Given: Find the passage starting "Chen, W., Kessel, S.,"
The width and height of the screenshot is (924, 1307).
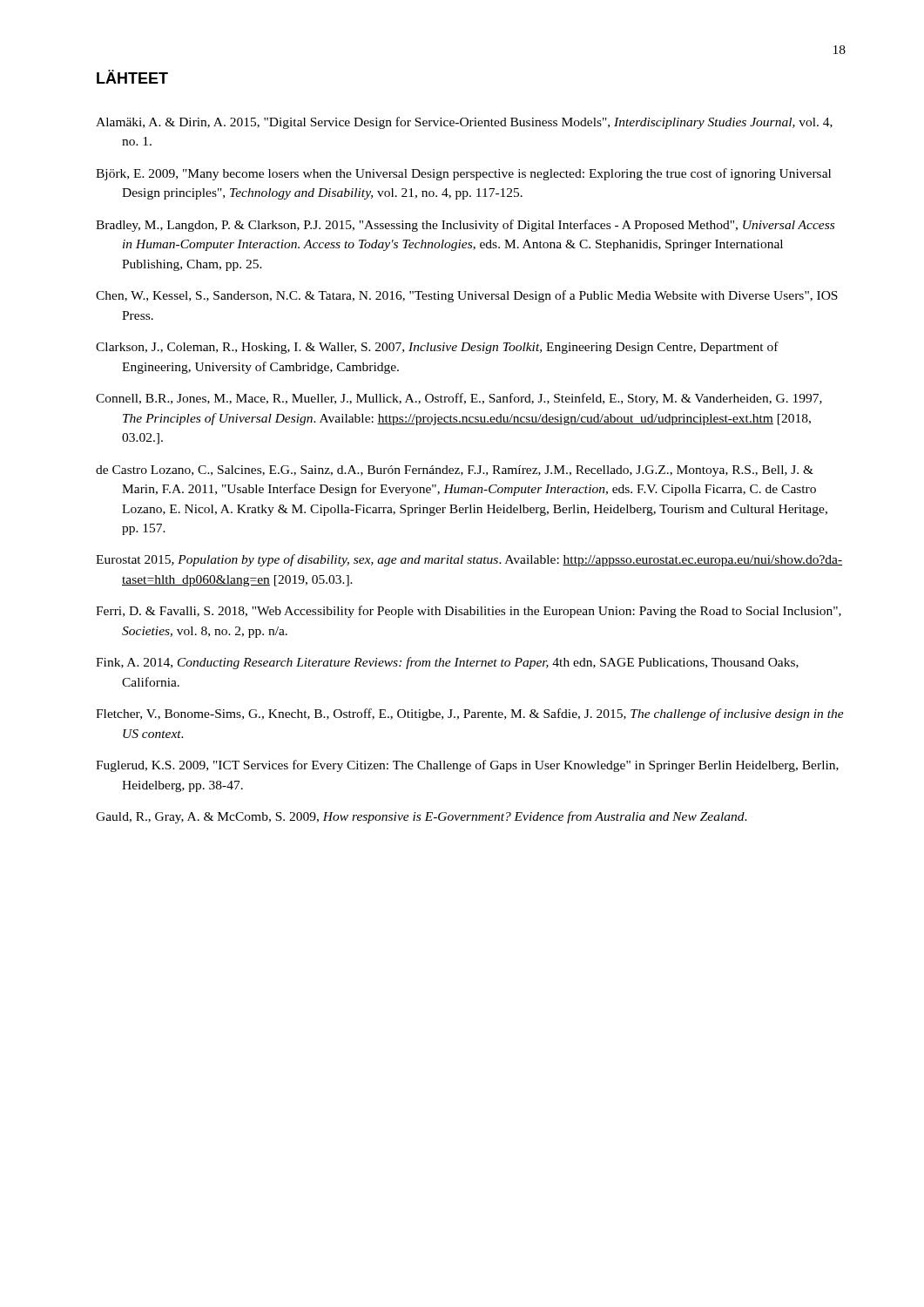Looking at the screenshot, I should pos(471,306).
